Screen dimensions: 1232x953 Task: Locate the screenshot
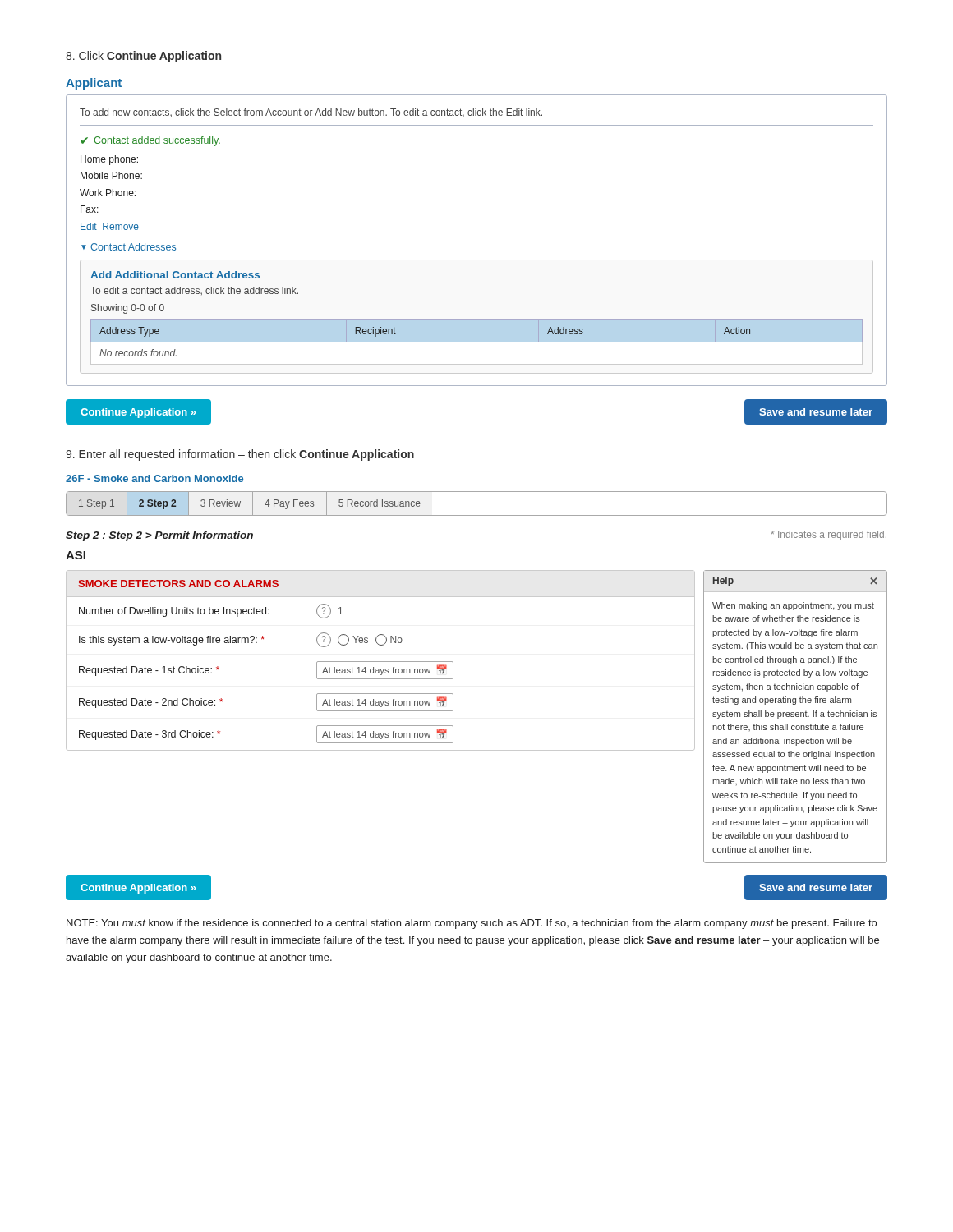(x=476, y=503)
